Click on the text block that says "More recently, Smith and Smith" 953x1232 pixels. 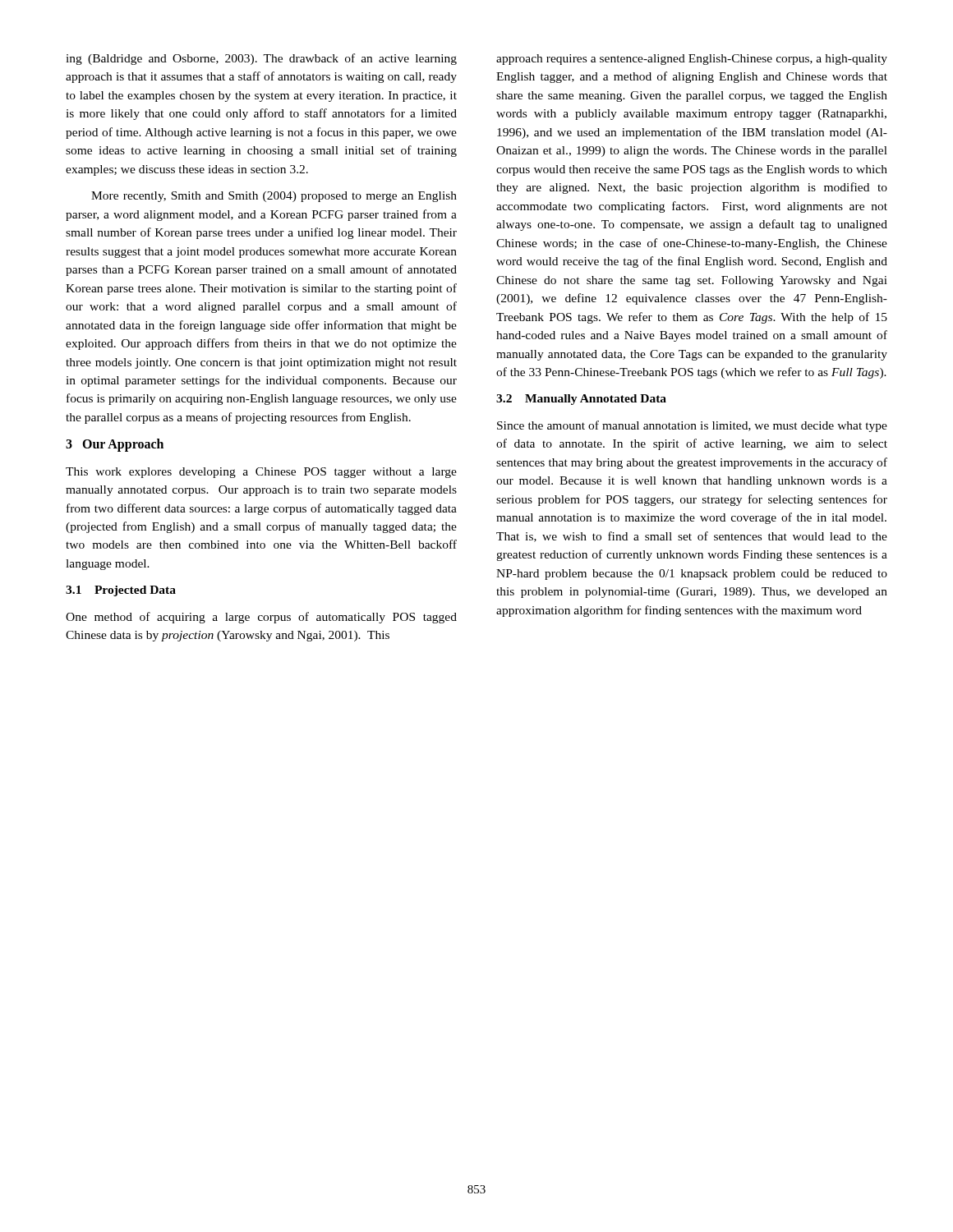[261, 307]
